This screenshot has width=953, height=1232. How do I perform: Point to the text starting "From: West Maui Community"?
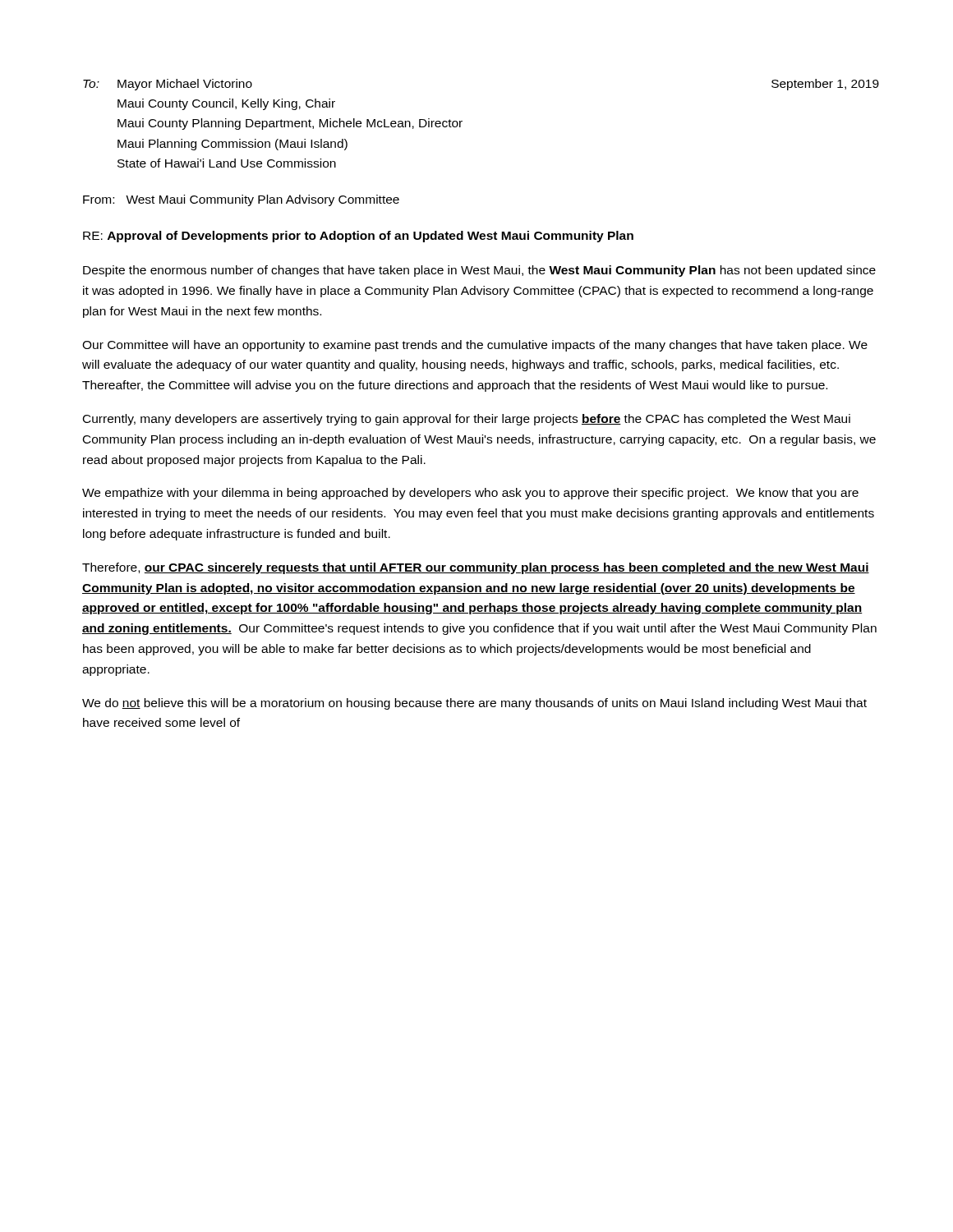coord(241,199)
